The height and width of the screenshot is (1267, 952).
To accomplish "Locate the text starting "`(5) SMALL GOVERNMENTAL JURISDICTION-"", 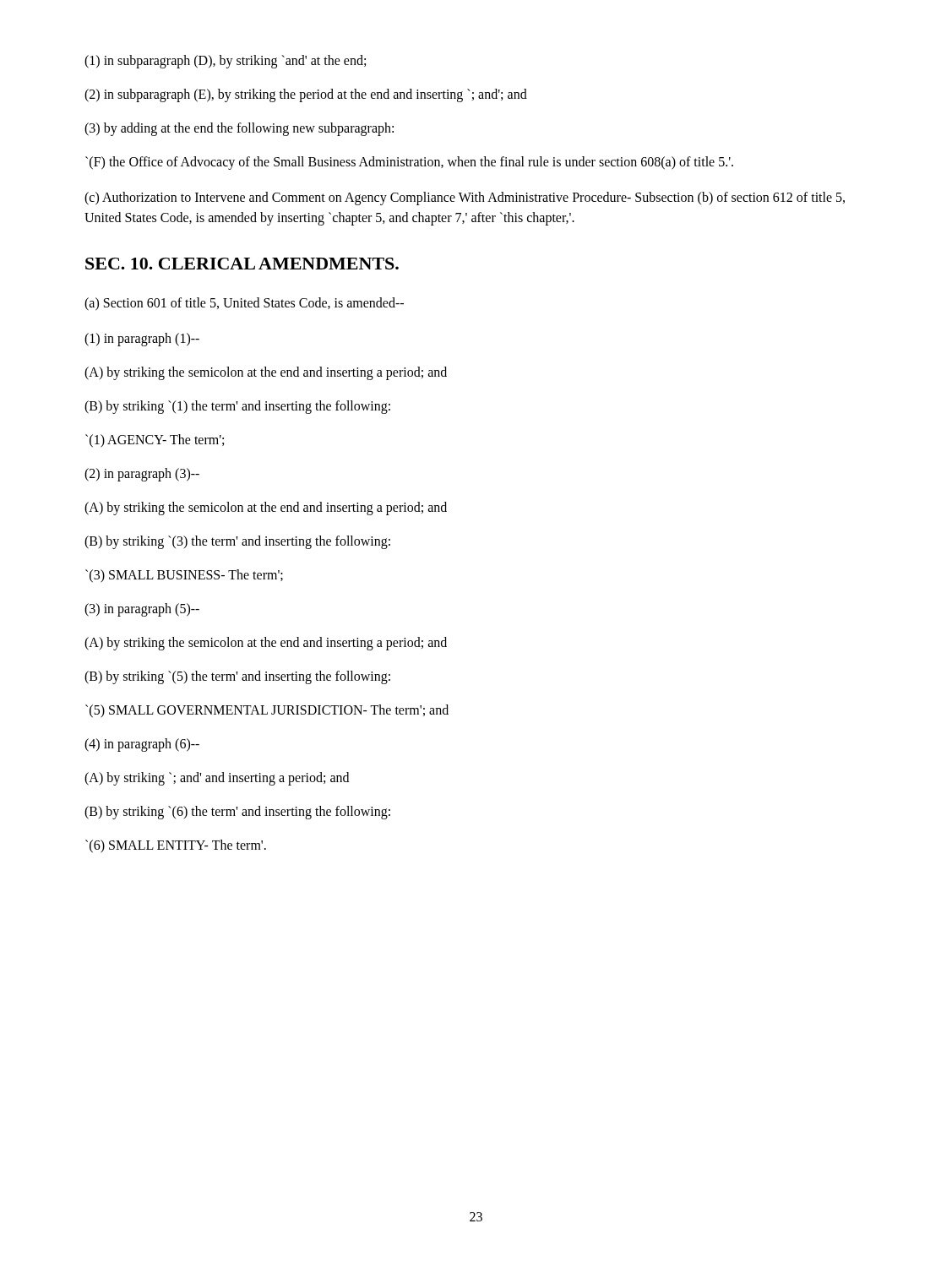I will (x=267, y=710).
